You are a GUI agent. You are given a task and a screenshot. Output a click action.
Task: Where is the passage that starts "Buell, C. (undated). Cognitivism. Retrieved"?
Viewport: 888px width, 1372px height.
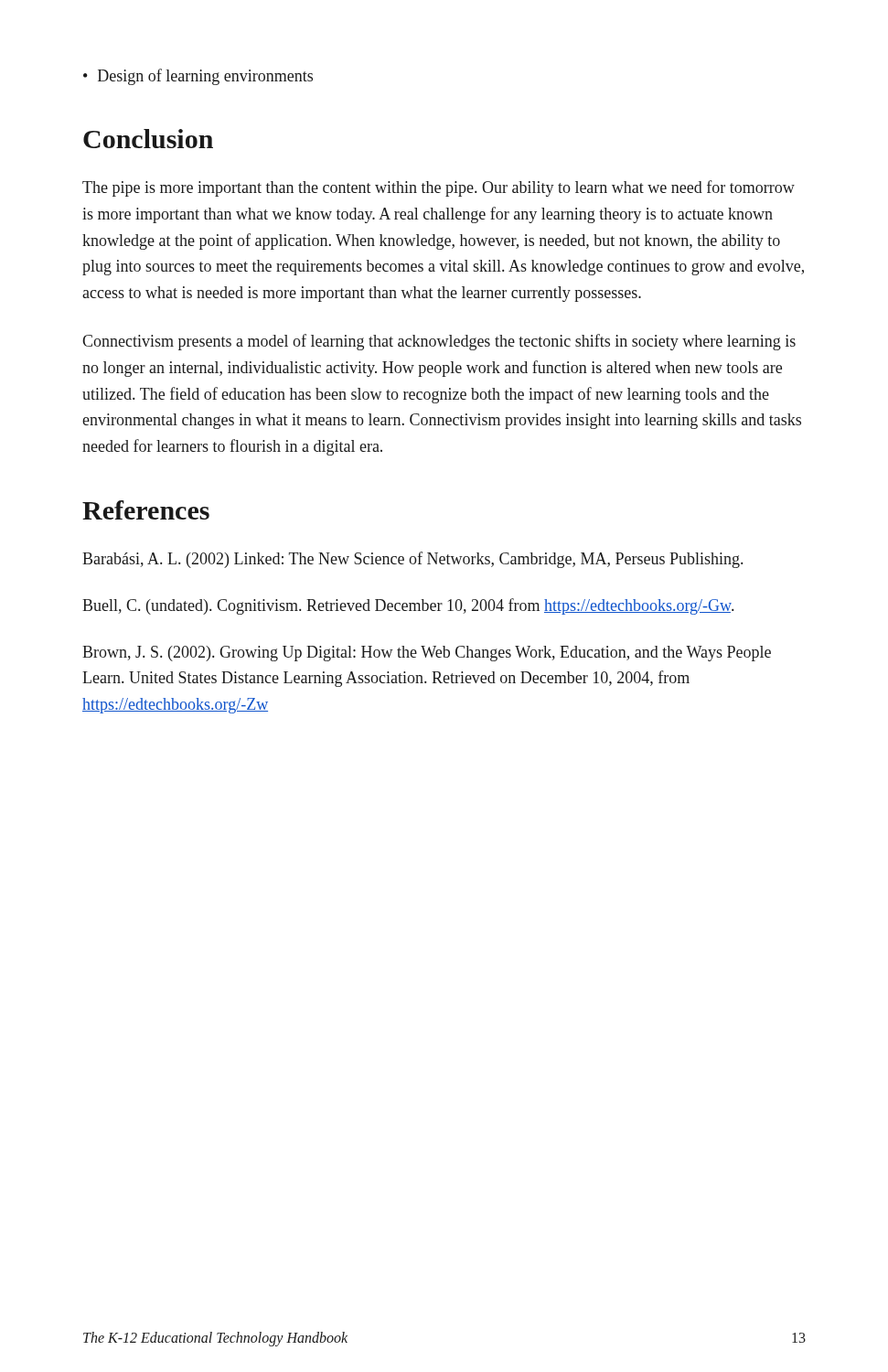click(409, 605)
